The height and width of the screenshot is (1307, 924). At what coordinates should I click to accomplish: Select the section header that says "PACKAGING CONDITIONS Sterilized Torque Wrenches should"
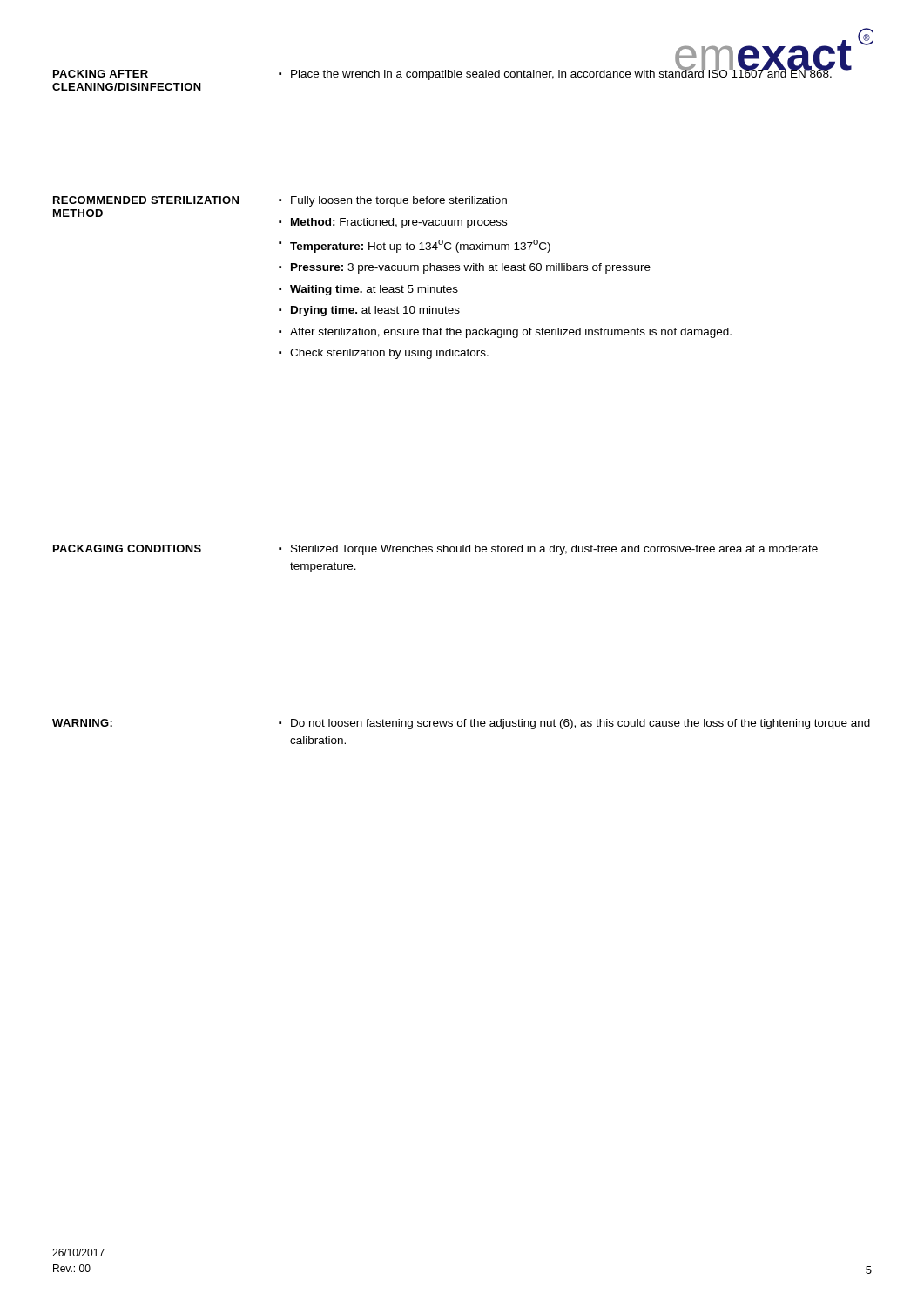[x=462, y=559]
